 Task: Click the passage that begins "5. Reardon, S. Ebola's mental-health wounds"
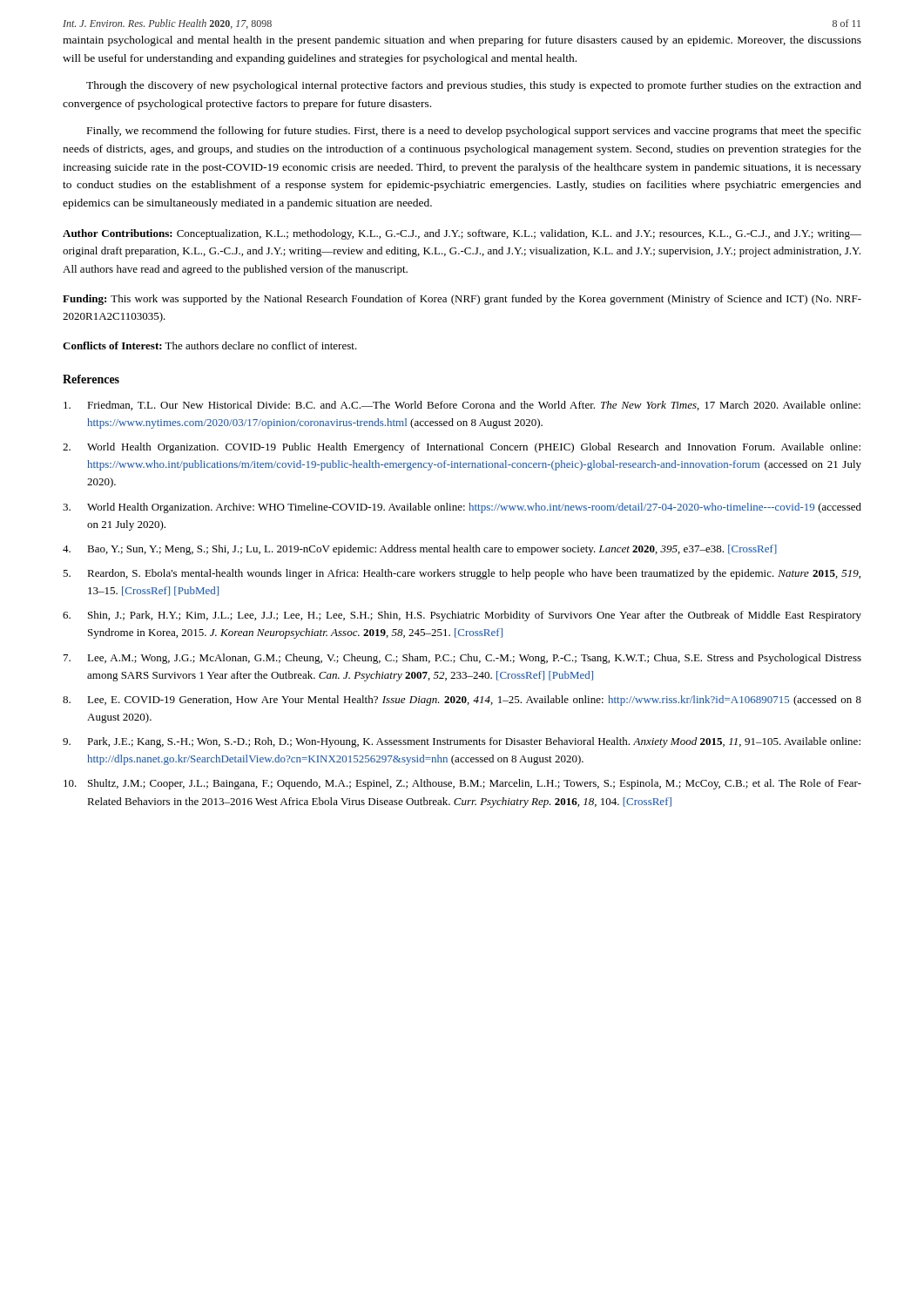click(x=462, y=582)
